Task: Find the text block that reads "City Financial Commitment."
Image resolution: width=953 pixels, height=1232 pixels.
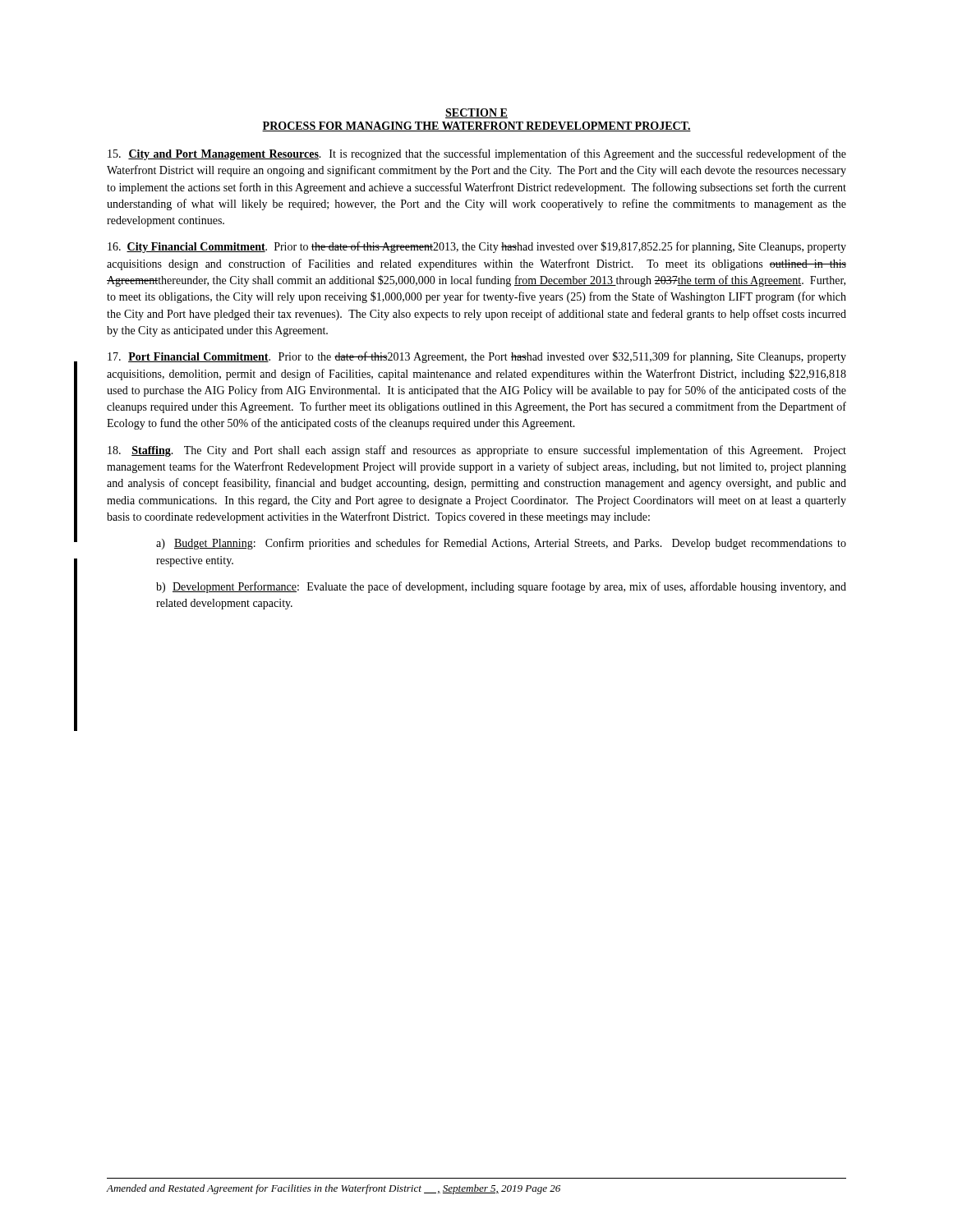Action: [x=476, y=289]
